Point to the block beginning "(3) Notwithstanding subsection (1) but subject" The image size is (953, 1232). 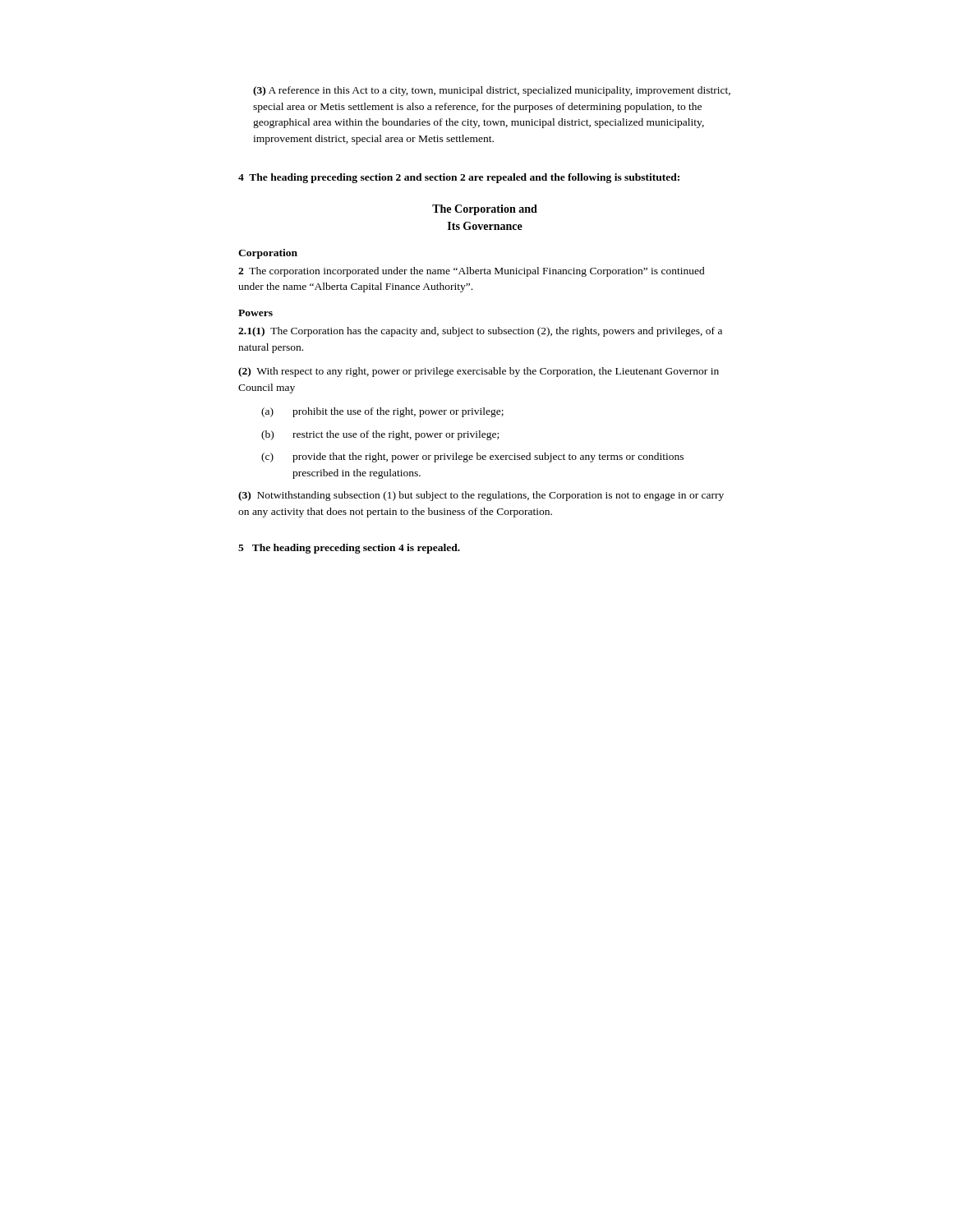click(481, 503)
